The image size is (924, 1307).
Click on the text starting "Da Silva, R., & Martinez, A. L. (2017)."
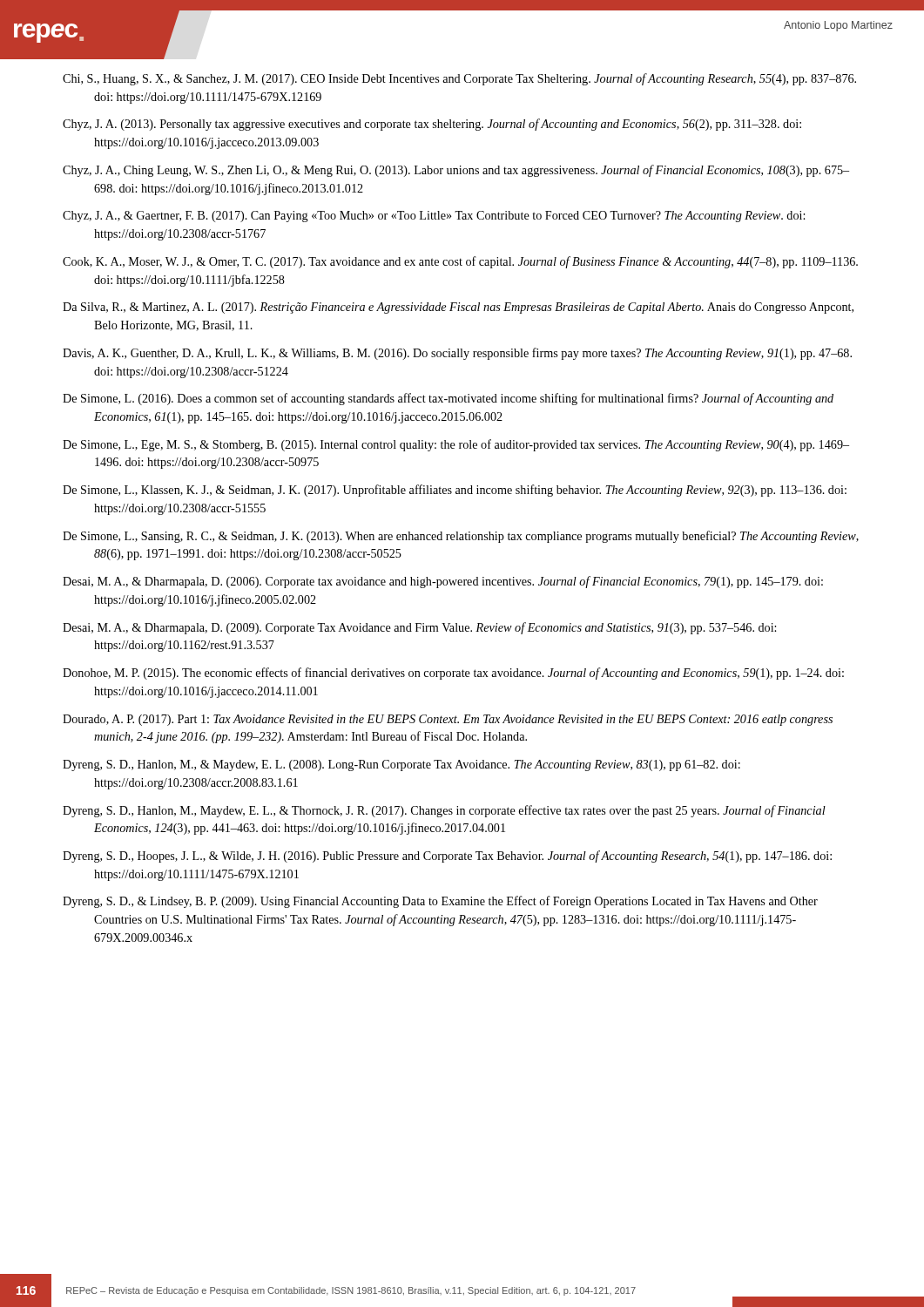click(459, 316)
